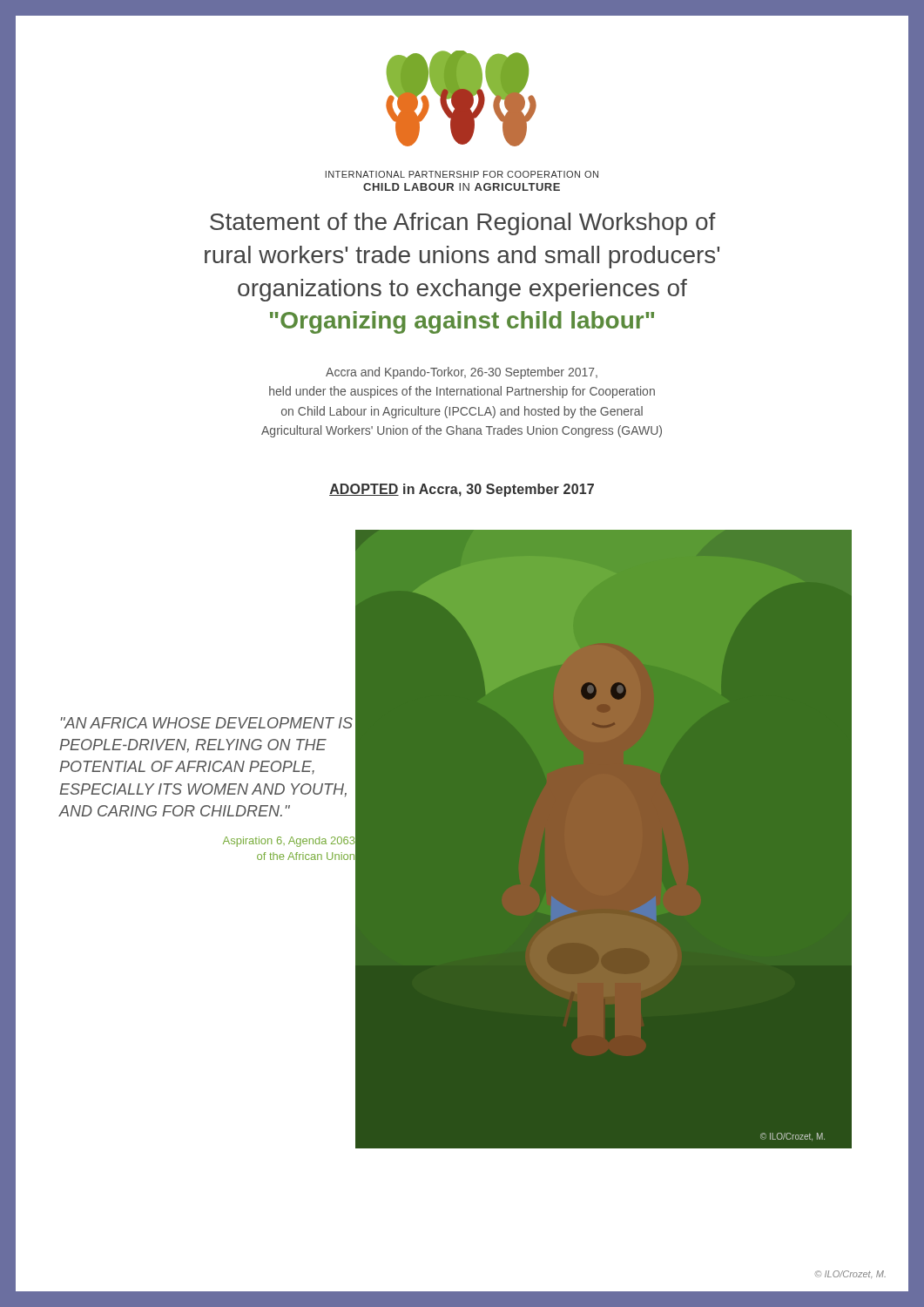Point to the text block starting "ADOPTED in Accra,"
924x1307 pixels.
462,489
